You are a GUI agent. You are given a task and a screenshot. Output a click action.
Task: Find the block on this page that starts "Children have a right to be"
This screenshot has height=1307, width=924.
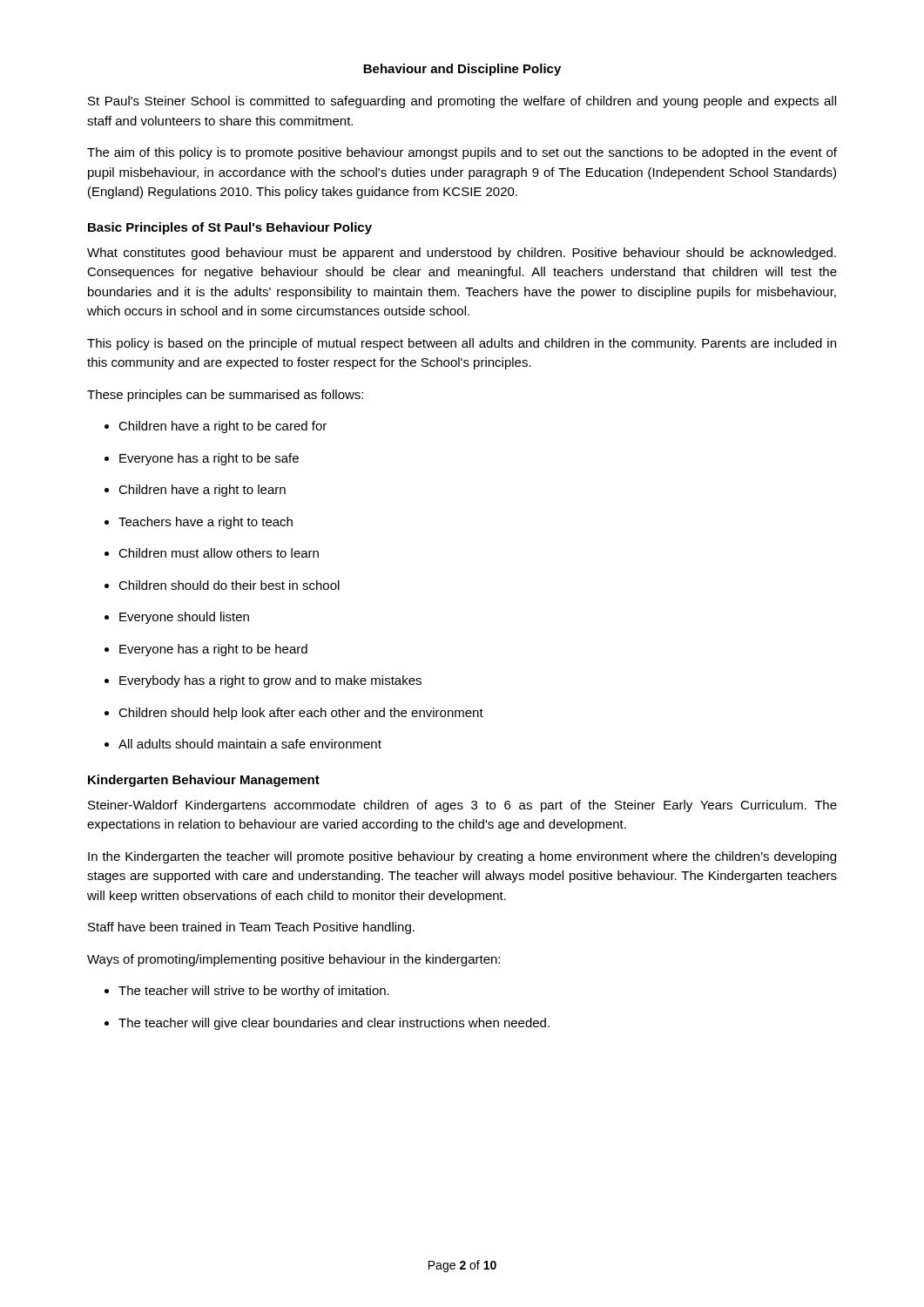click(216, 427)
